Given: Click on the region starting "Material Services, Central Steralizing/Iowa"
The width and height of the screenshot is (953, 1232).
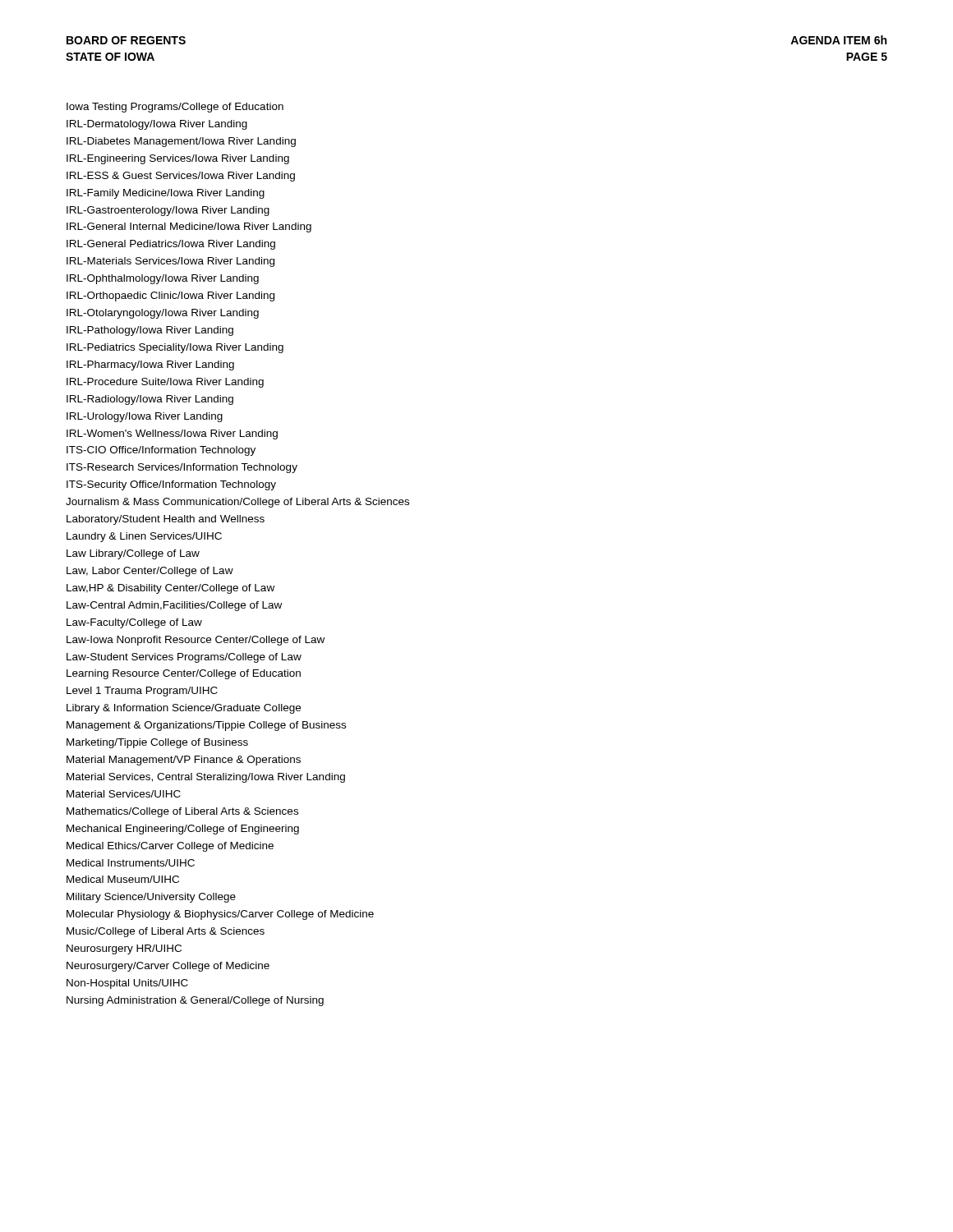Looking at the screenshot, I should [206, 777].
